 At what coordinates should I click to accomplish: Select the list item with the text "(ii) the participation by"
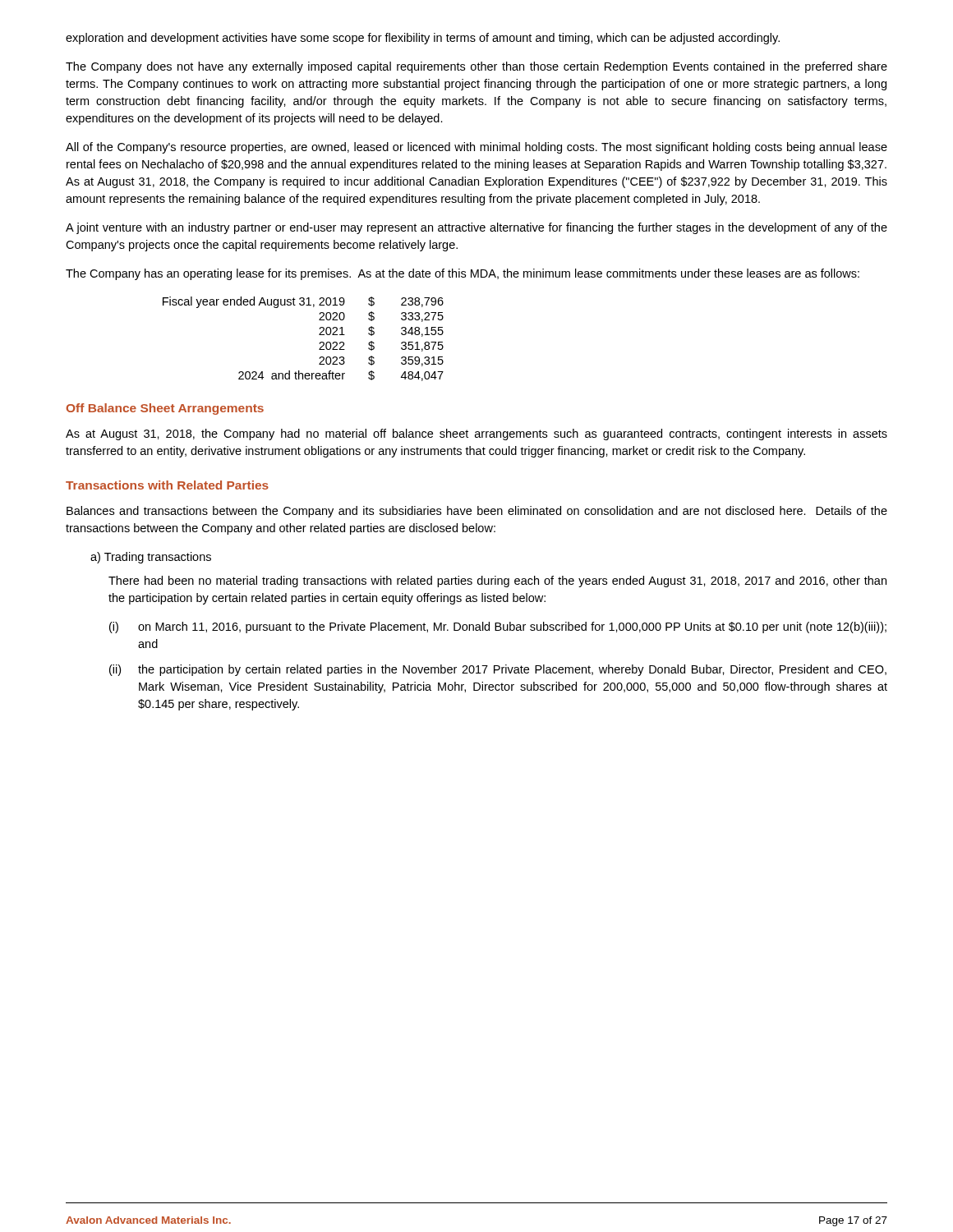click(498, 687)
